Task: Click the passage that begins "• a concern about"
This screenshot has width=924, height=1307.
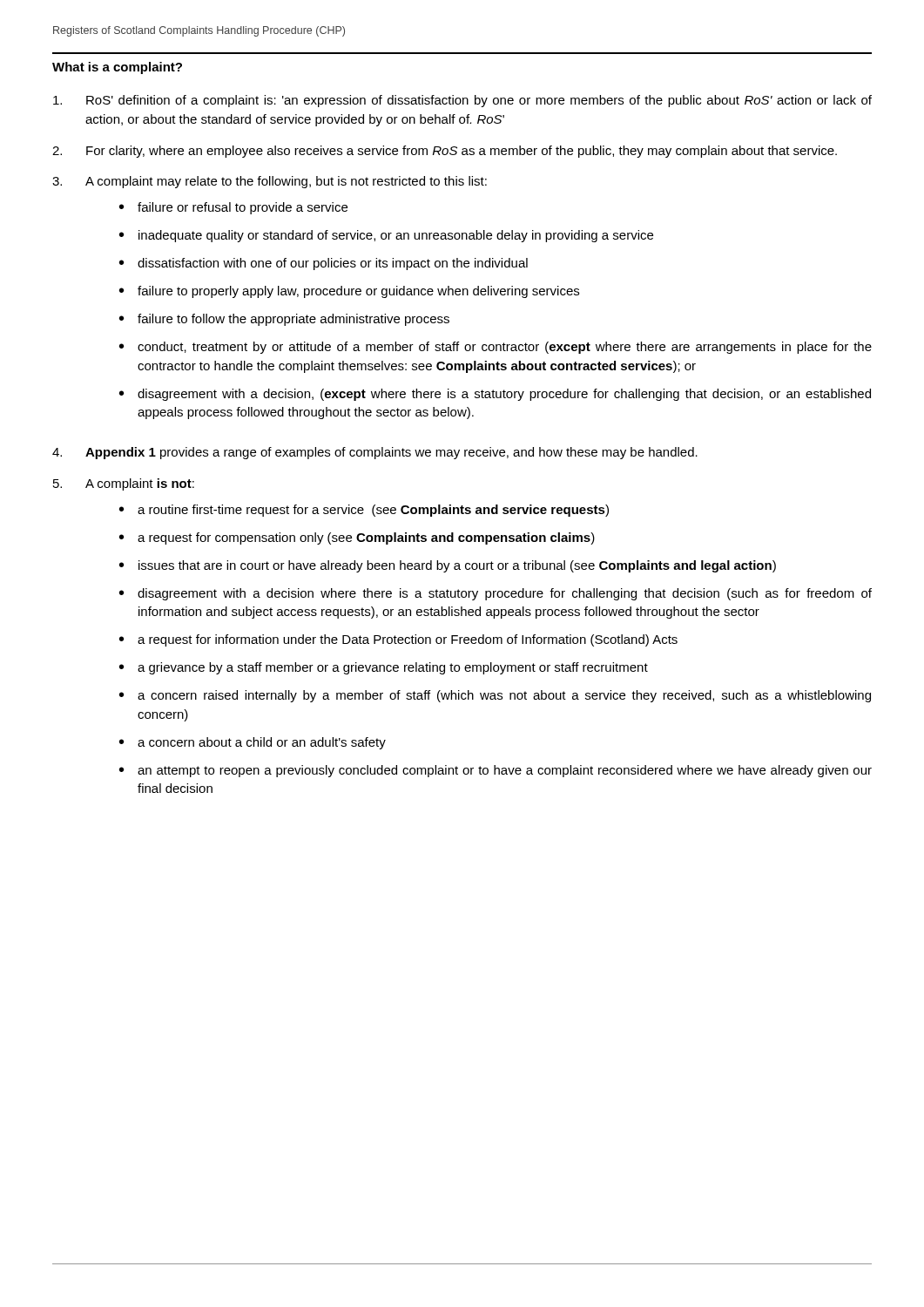Action: (253, 743)
